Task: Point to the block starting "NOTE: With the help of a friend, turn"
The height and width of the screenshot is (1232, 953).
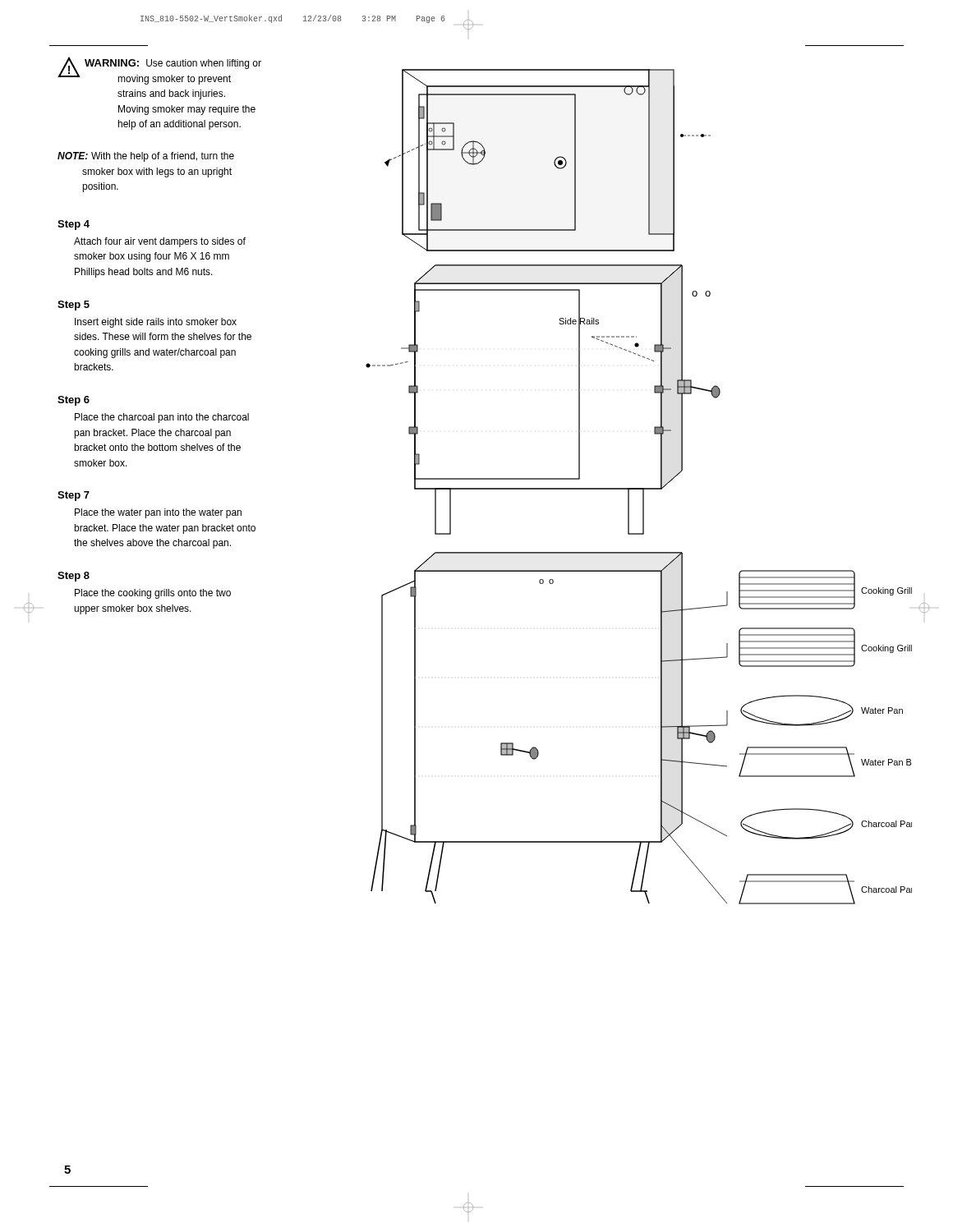Action: pos(146,171)
